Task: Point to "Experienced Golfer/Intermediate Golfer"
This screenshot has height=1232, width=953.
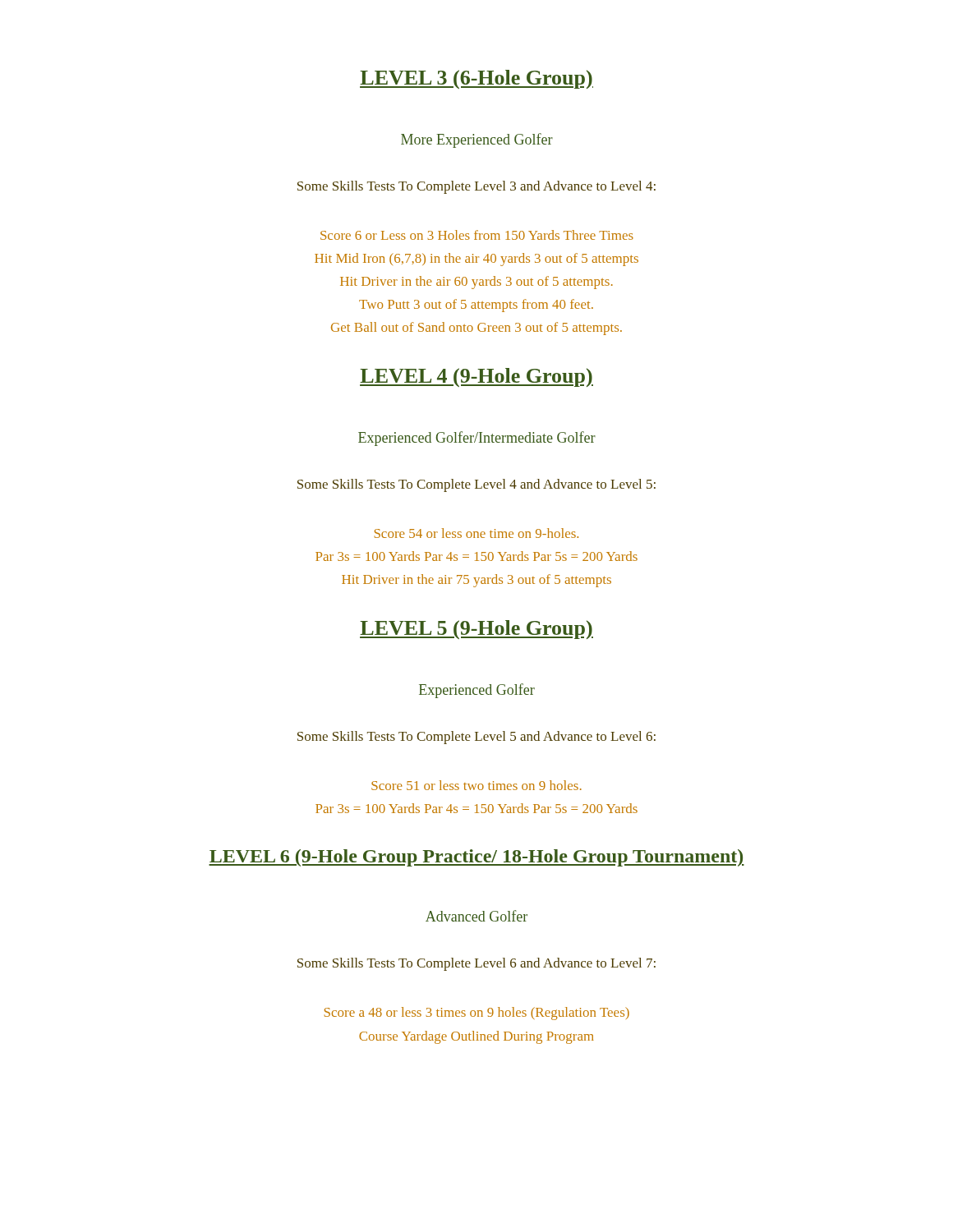Action: pos(476,438)
